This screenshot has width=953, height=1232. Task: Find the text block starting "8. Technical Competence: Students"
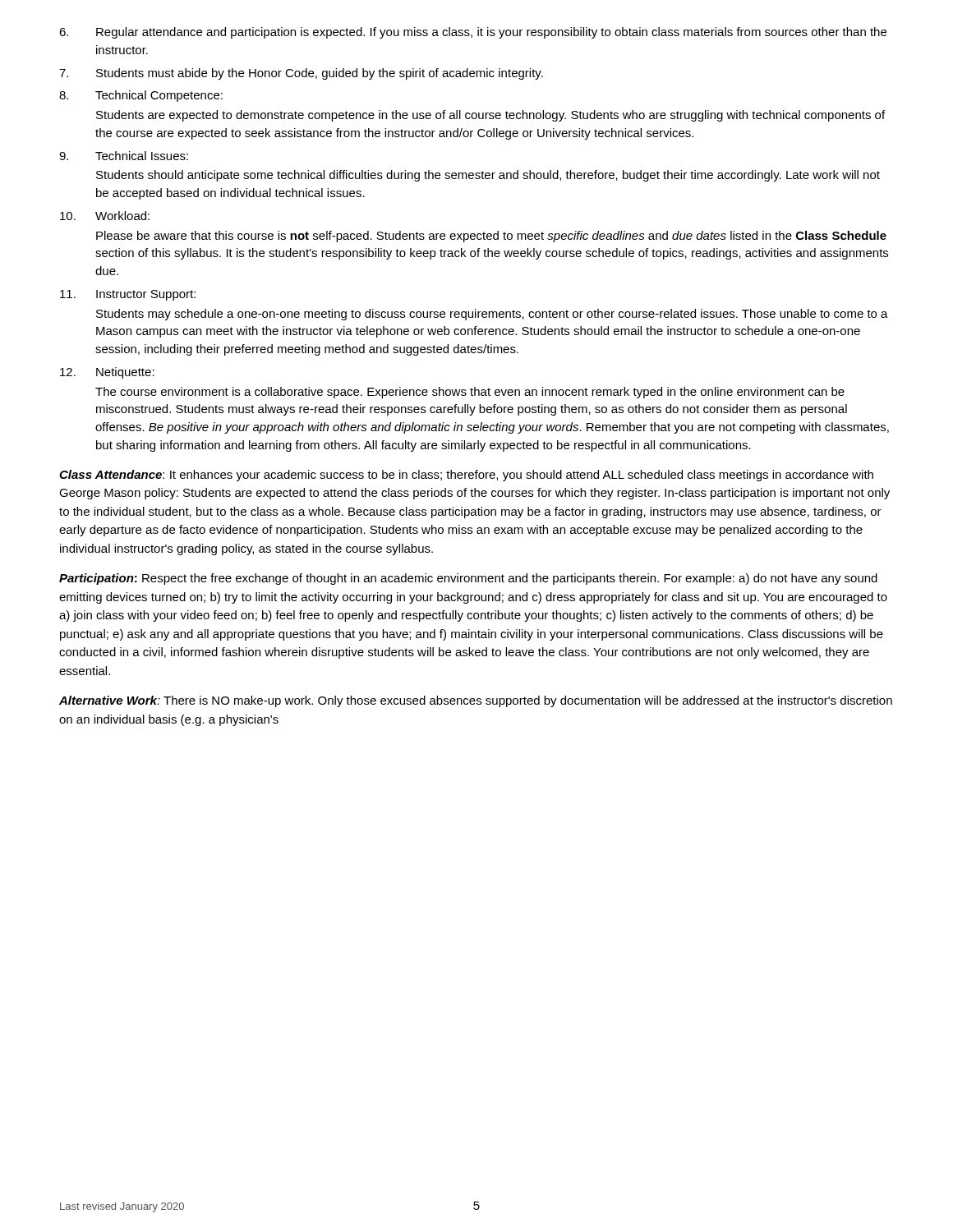click(476, 114)
